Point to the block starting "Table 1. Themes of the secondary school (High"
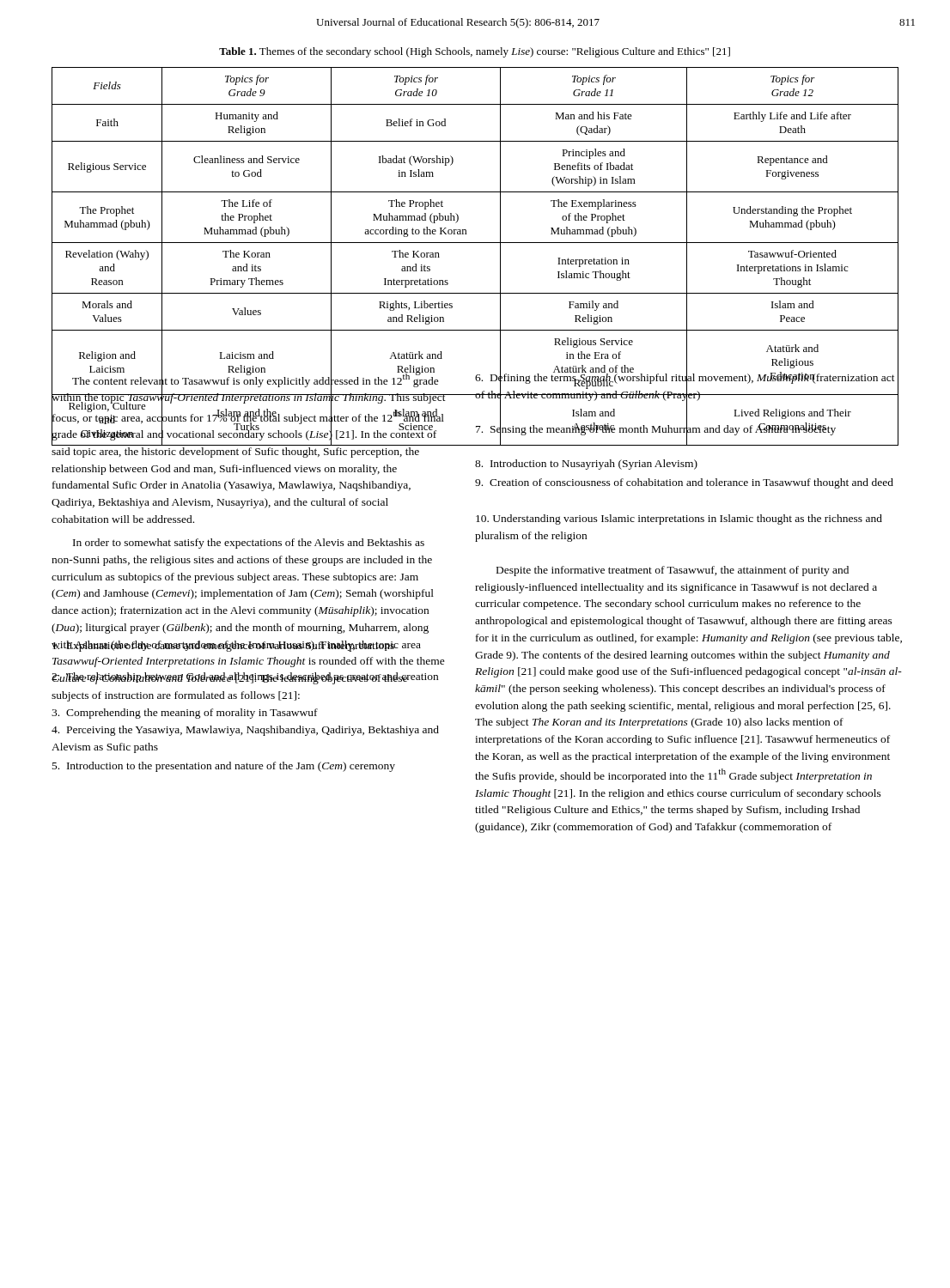Viewport: 950px width, 1288px height. pos(475,51)
